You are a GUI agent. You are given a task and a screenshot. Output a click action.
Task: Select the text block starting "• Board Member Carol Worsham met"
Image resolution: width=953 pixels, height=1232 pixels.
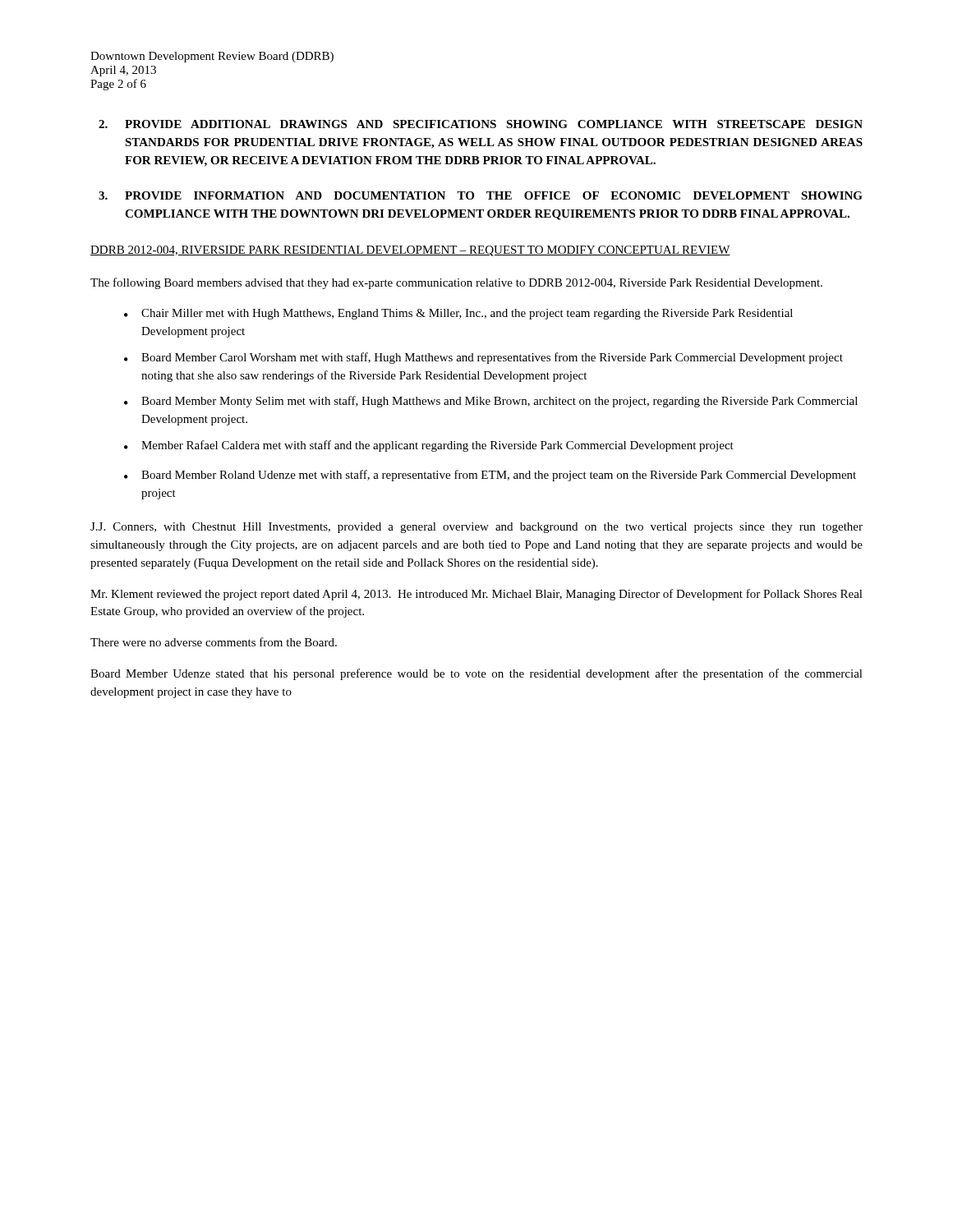pos(493,367)
